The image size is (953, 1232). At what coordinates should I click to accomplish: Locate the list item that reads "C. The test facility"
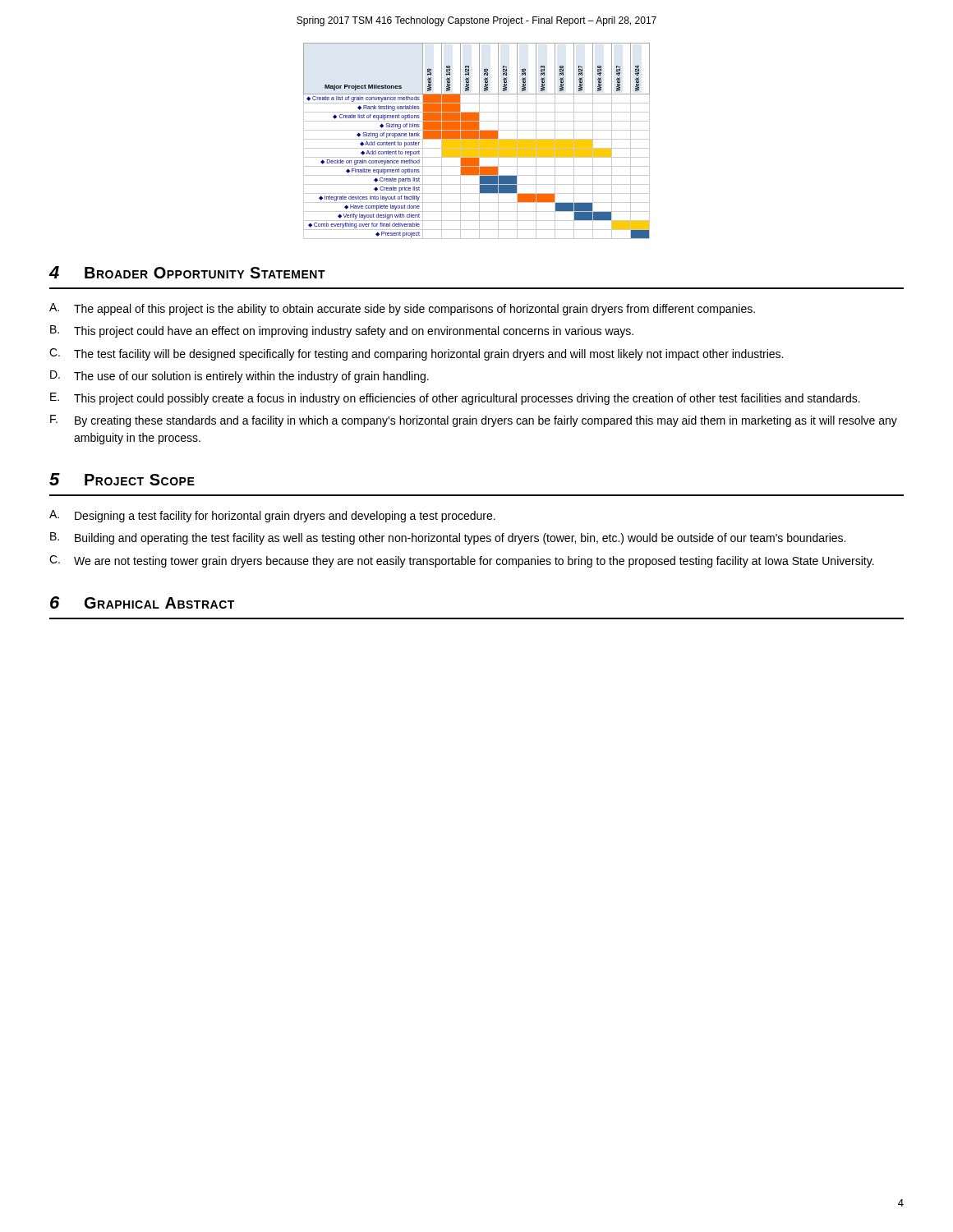click(x=417, y=354)
